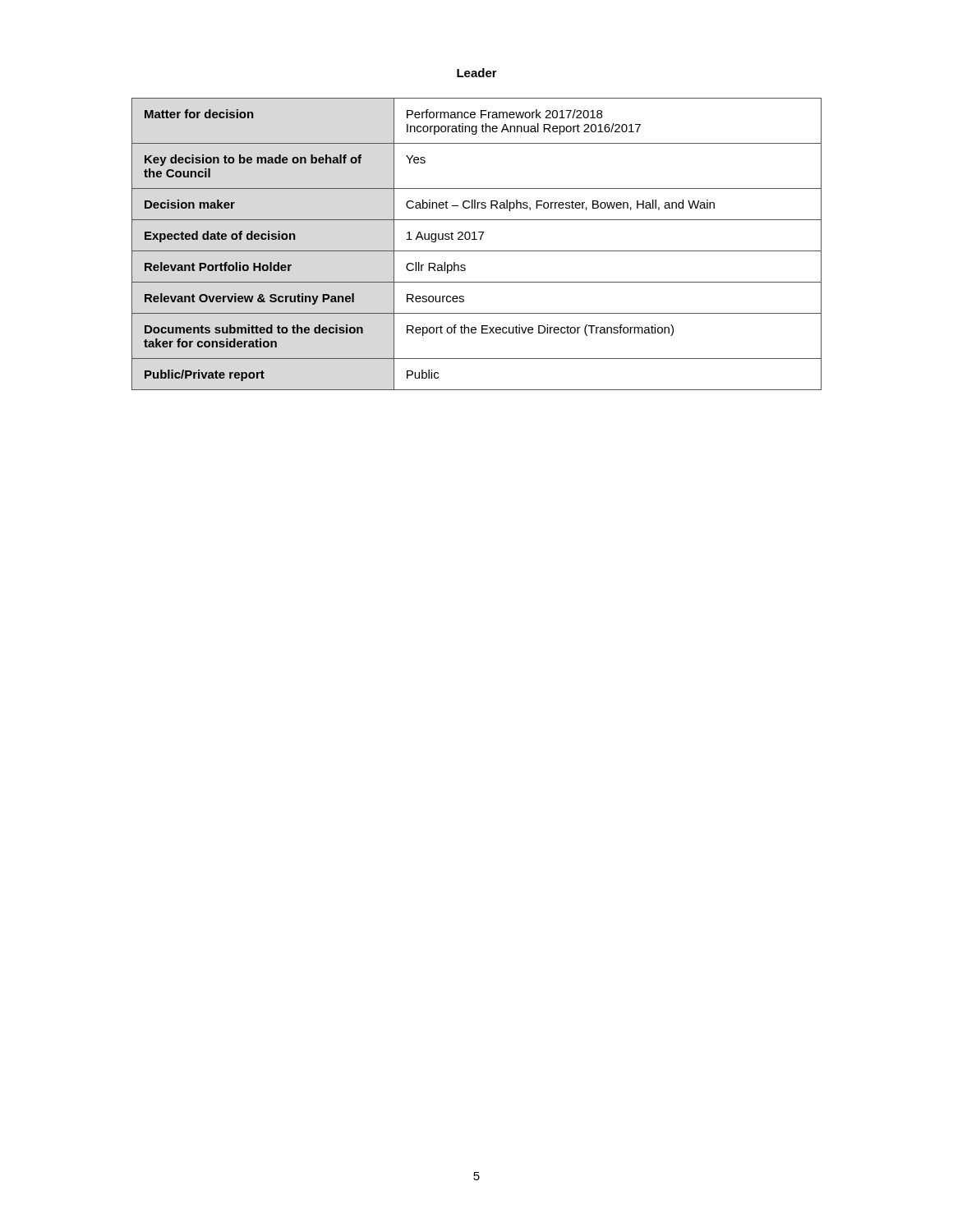Locate the table with the text "Performance Framework 2017/2018 Incorporating the"
Viewport: 953px width, 1232px height.
476,244
